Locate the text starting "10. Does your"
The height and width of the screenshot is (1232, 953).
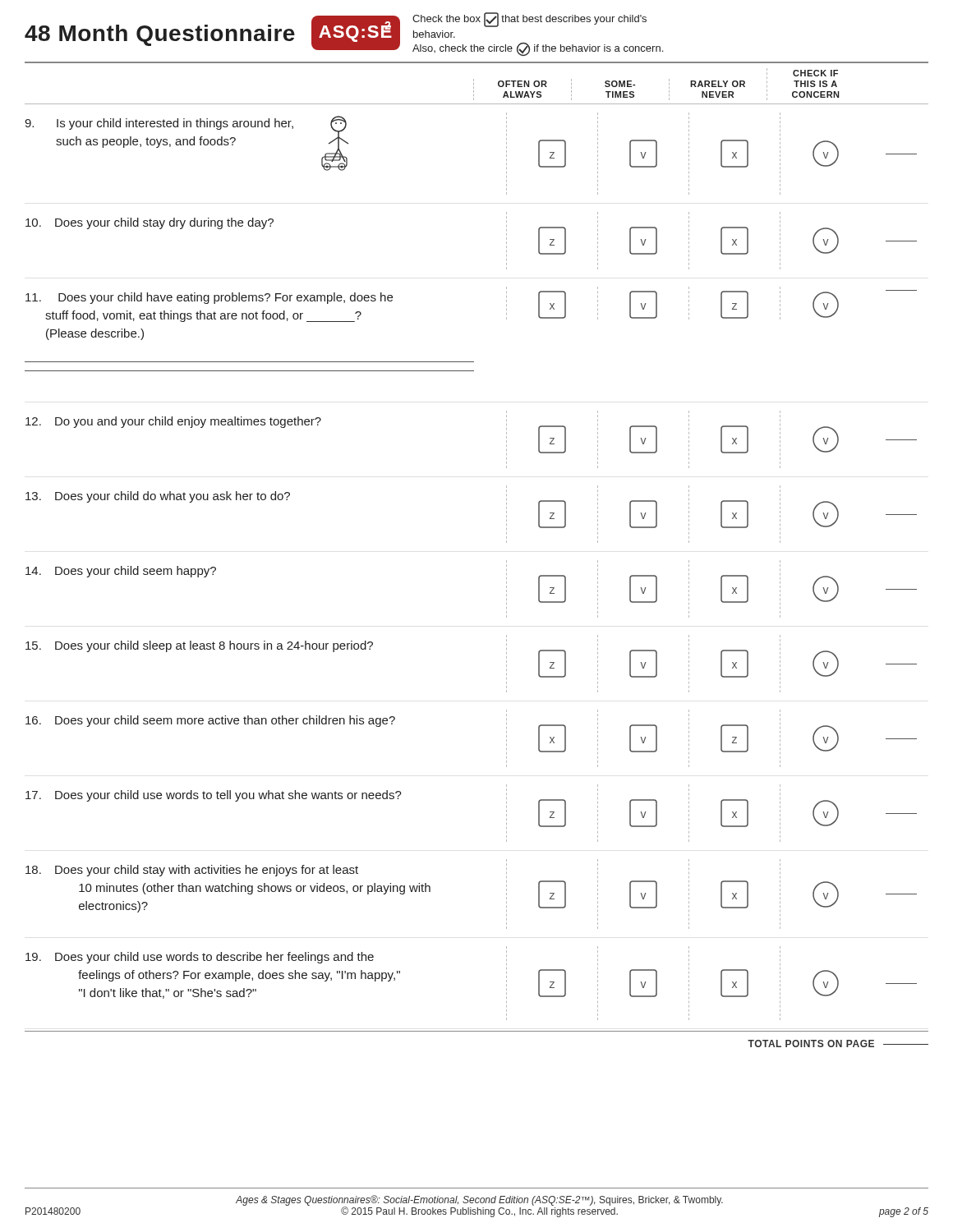147,226
